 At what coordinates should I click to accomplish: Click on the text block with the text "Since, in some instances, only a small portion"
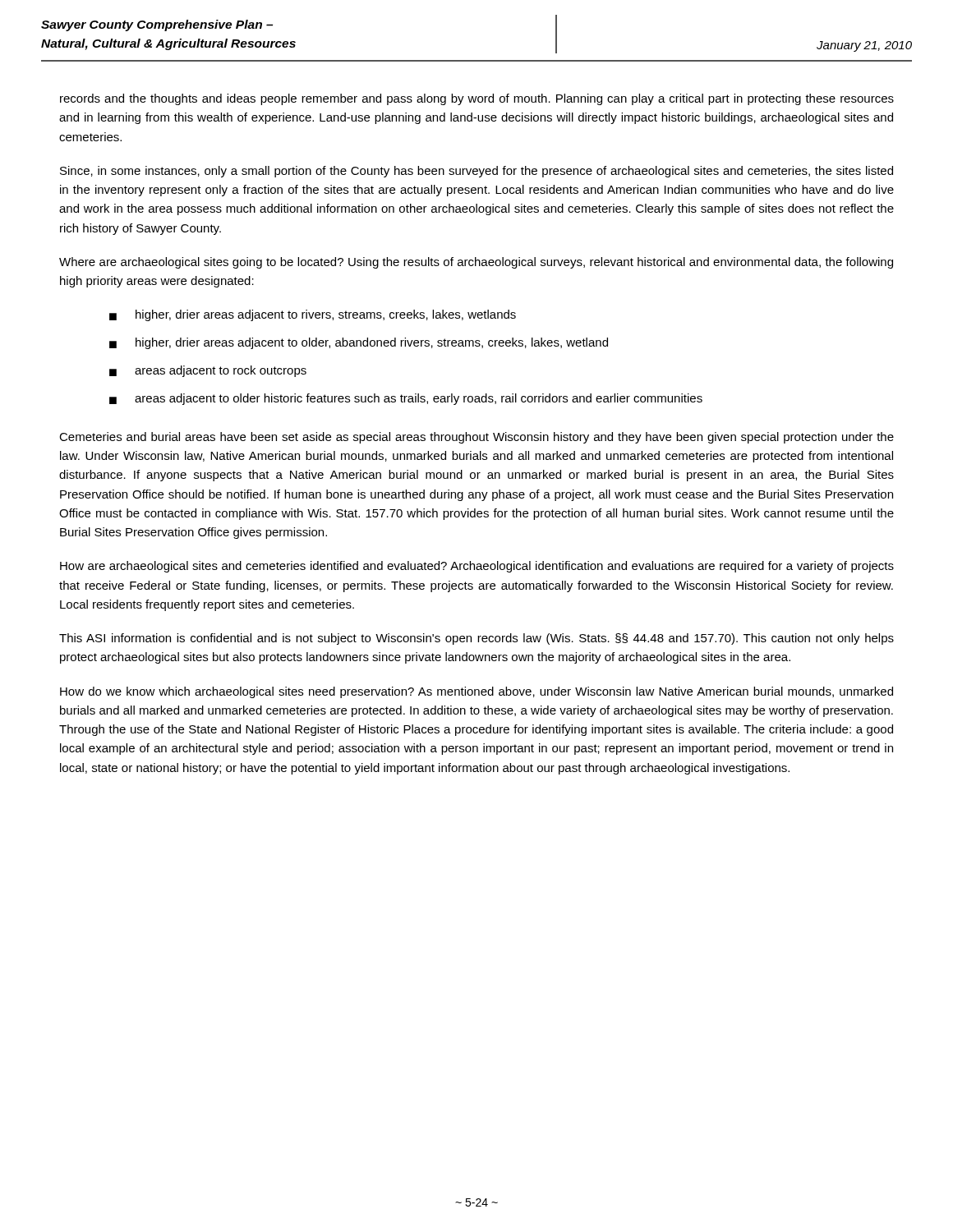point(476,199)
